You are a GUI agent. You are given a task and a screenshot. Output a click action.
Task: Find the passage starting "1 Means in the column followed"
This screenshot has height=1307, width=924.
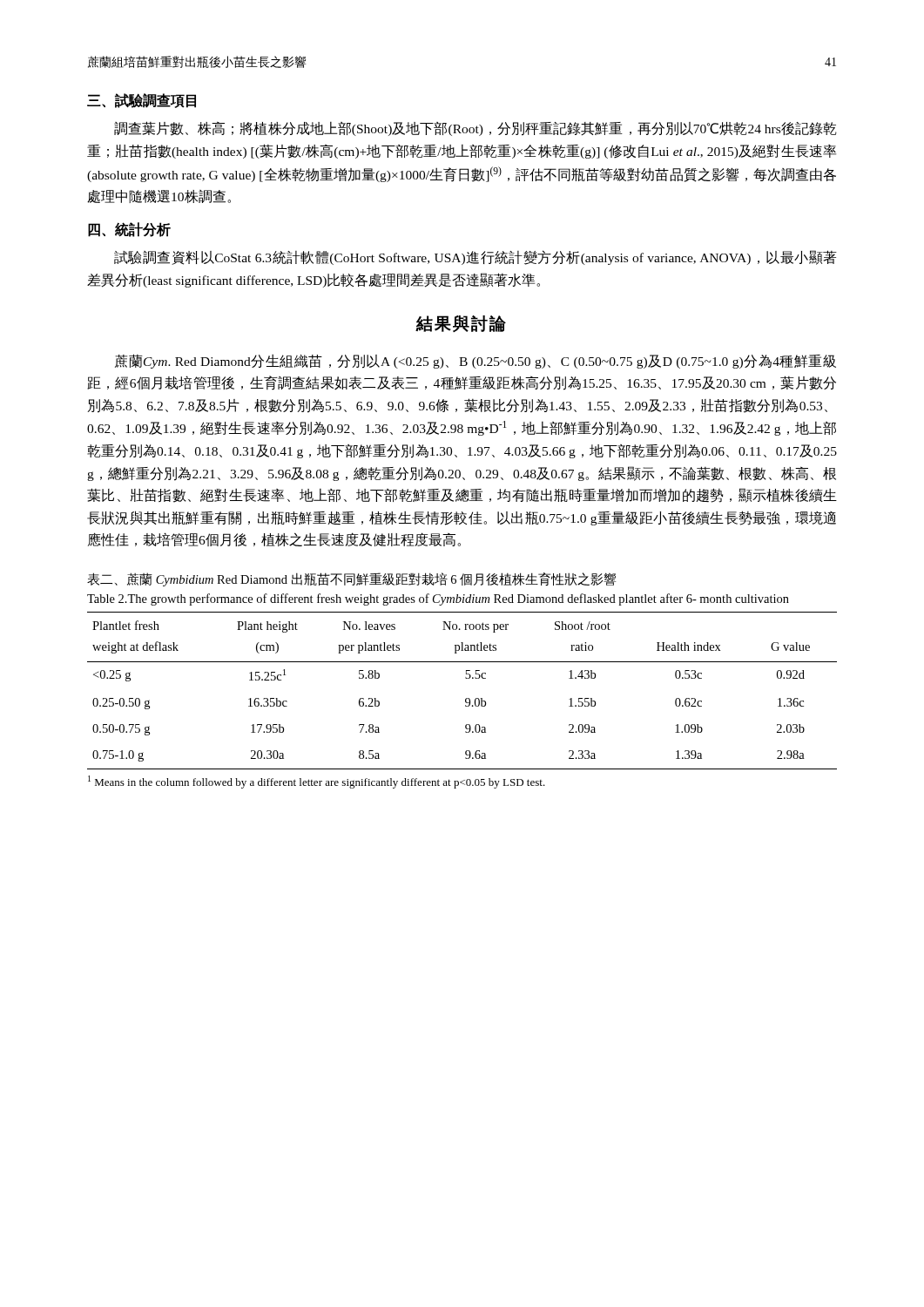[x=316, y=781]
